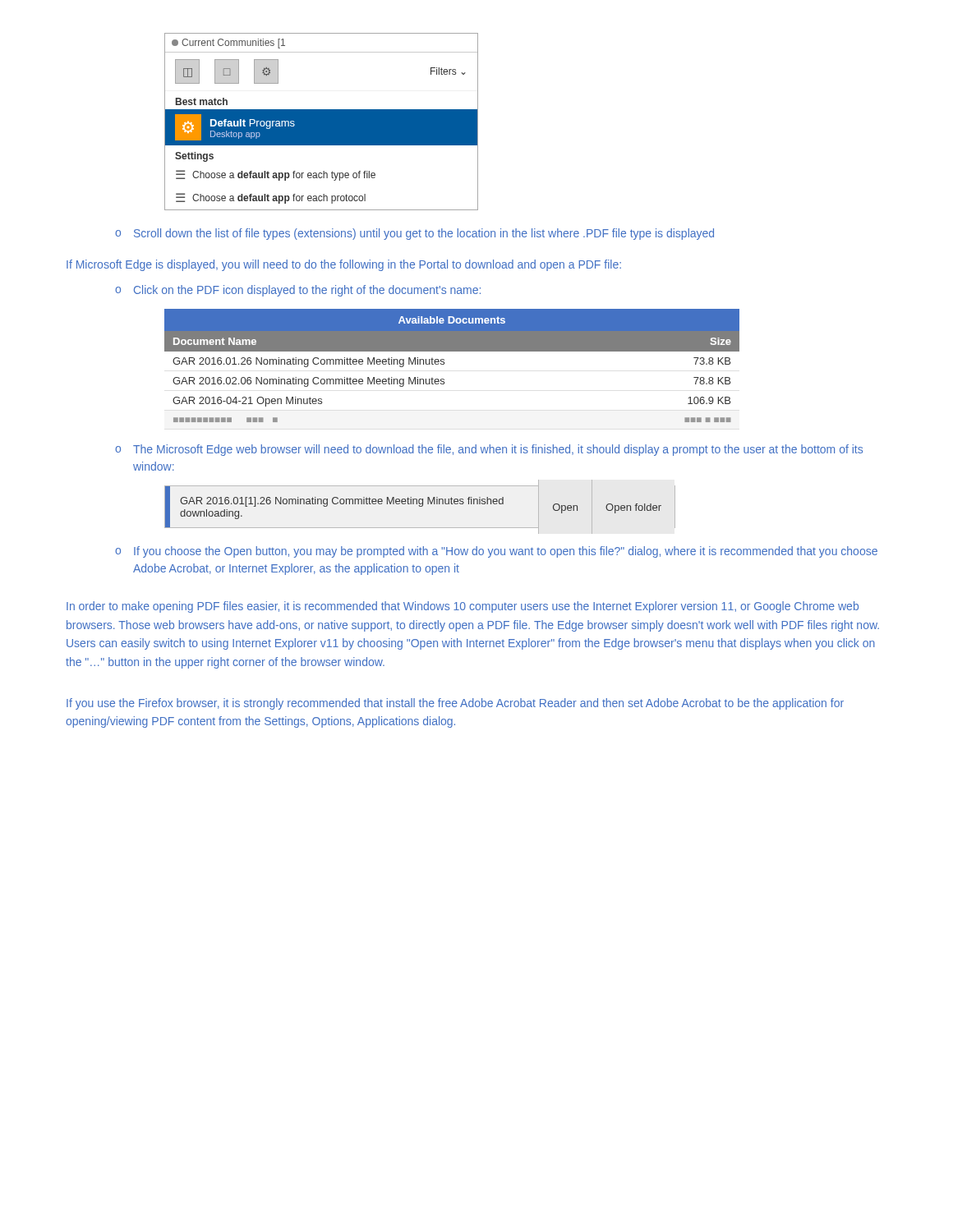Click the passage that begins "o Scroll down the list of"
Image resolution: width=953 pixels, height=1232 pixels.
[x=415, y=234]
